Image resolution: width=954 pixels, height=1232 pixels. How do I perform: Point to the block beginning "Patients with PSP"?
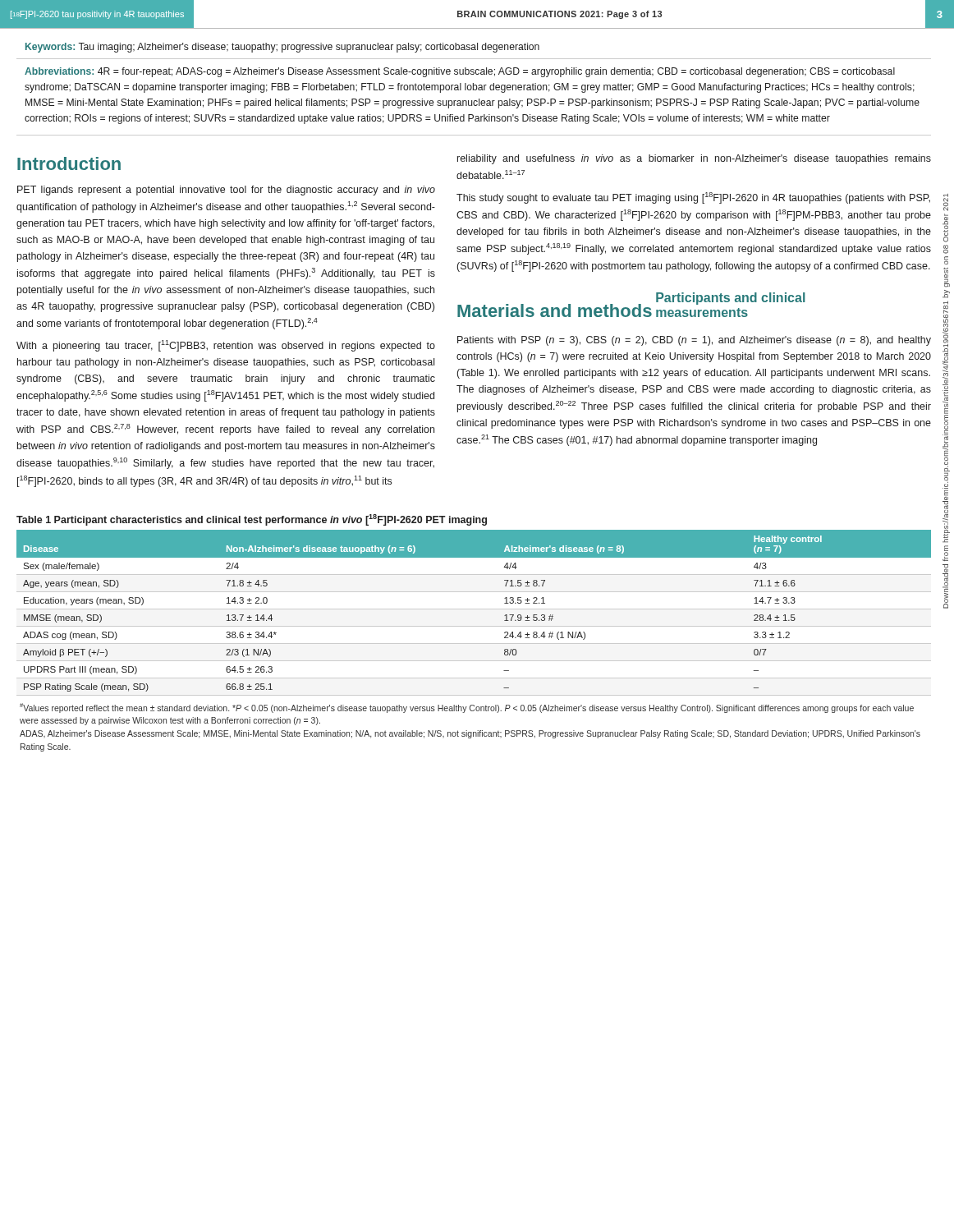click(694, 390)
